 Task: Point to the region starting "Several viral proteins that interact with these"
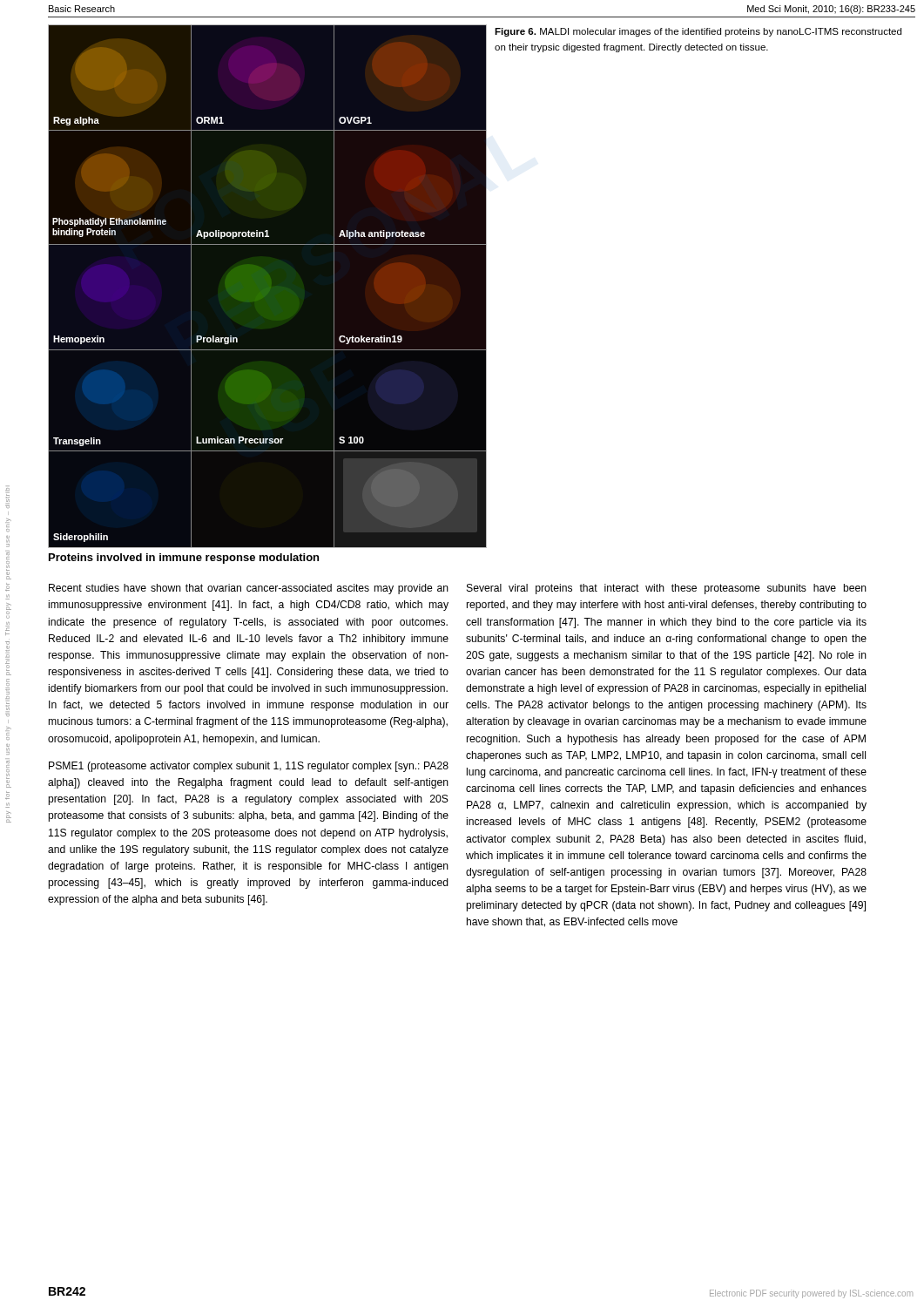666,756
